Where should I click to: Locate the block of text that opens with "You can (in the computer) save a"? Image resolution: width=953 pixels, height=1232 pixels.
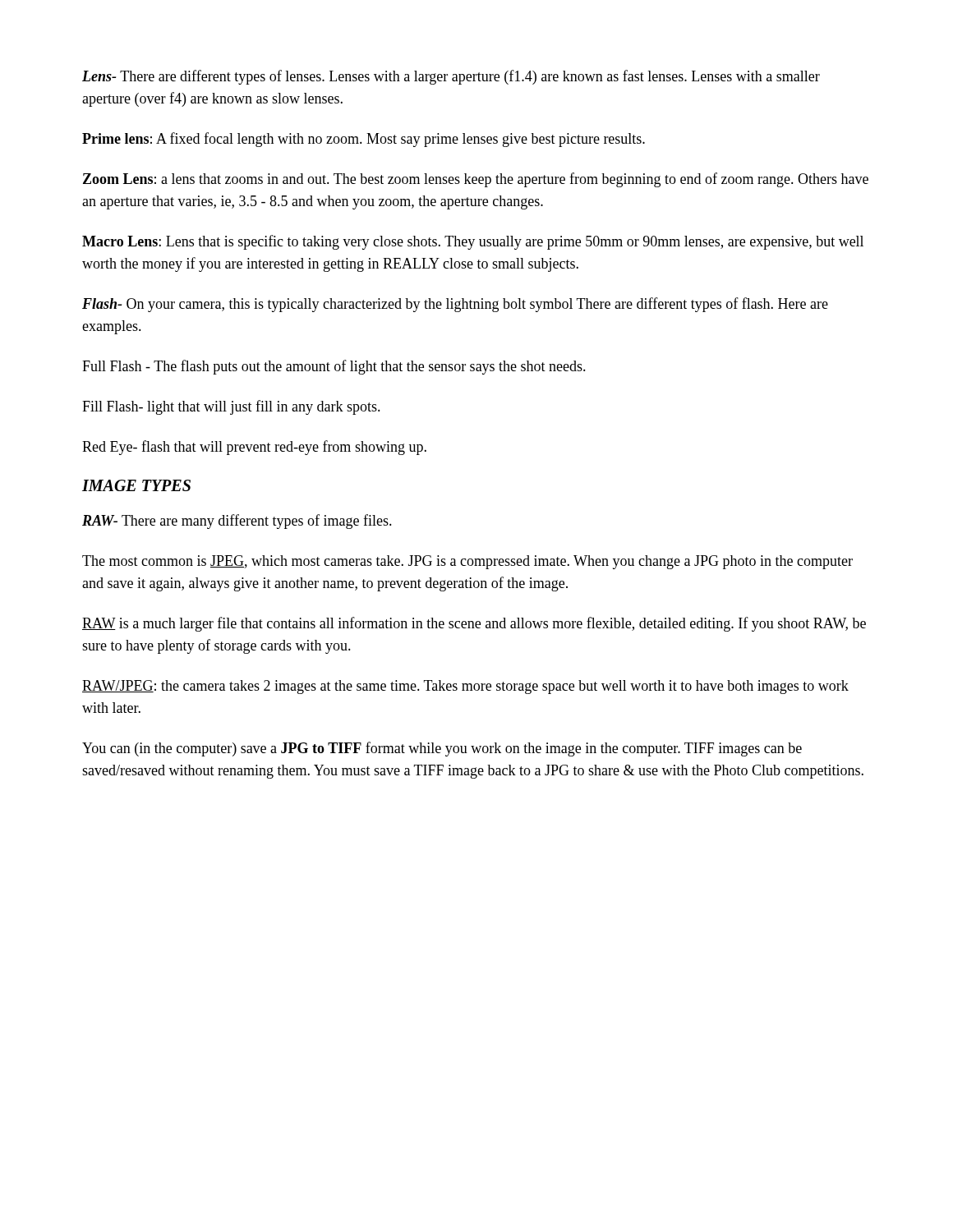point(473,759)
